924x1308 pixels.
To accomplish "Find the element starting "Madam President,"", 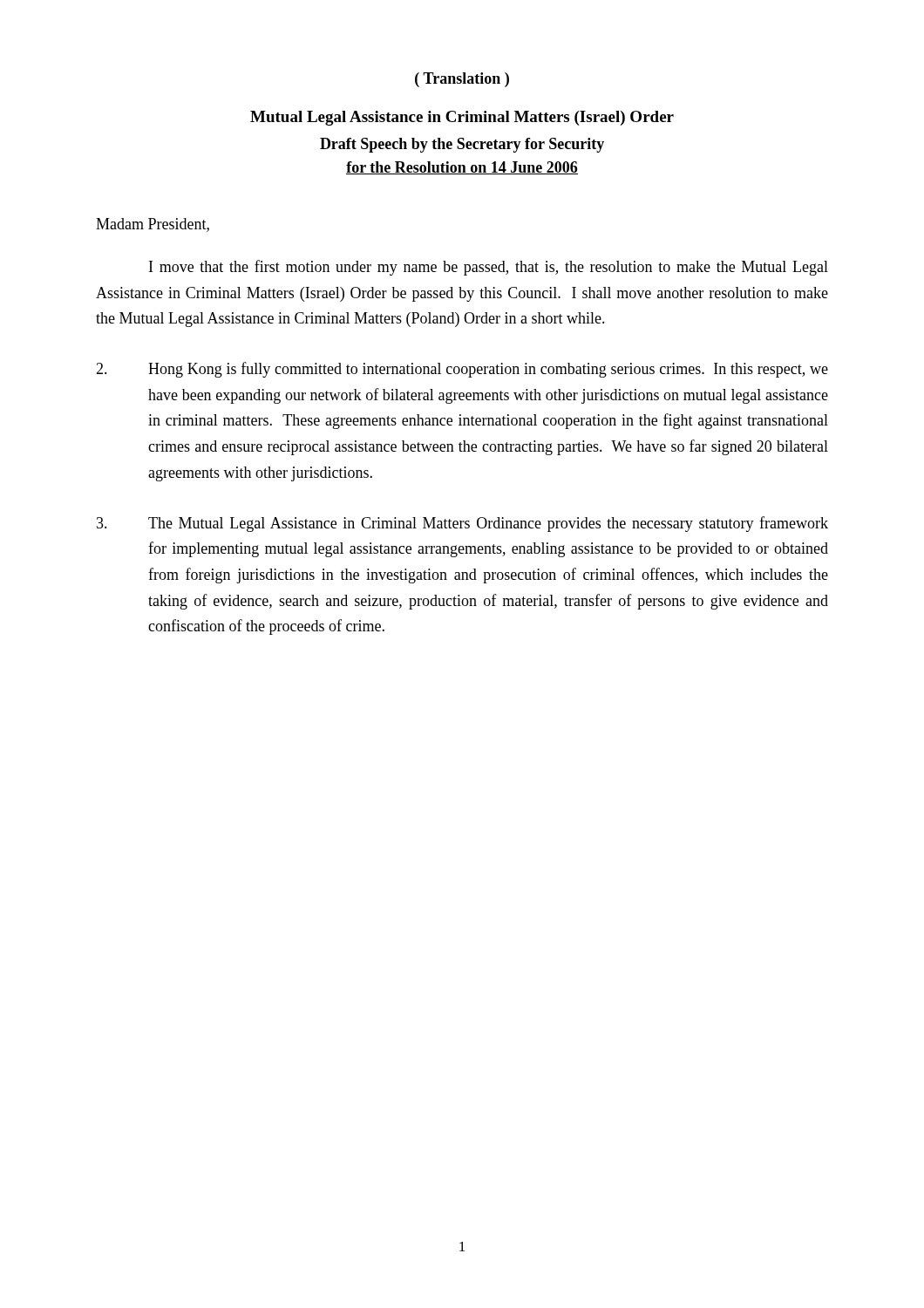I will click(153, 224).
